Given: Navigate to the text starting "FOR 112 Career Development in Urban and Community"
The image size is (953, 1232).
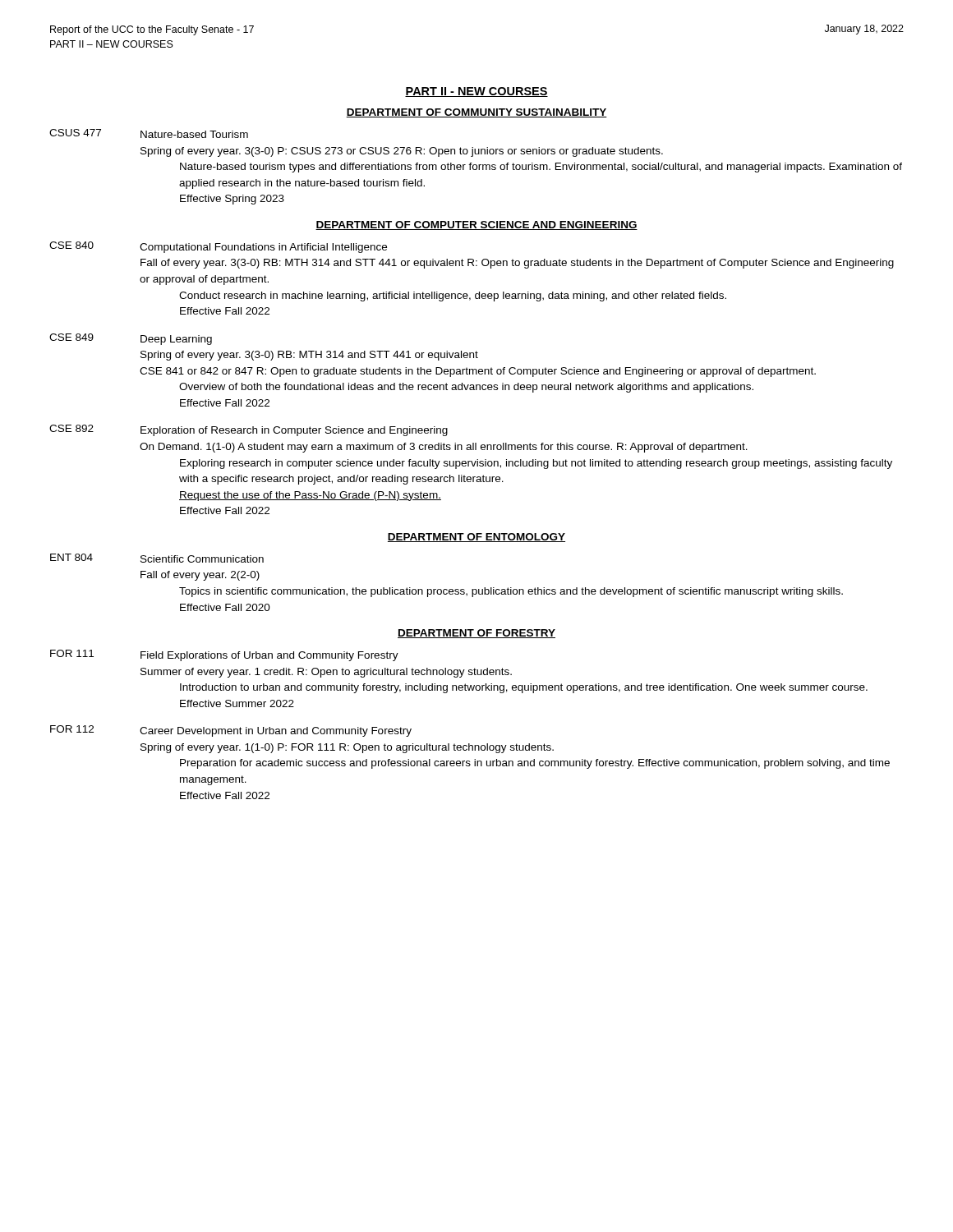Looking at the screenshot, I should click(x=476, y=763).
